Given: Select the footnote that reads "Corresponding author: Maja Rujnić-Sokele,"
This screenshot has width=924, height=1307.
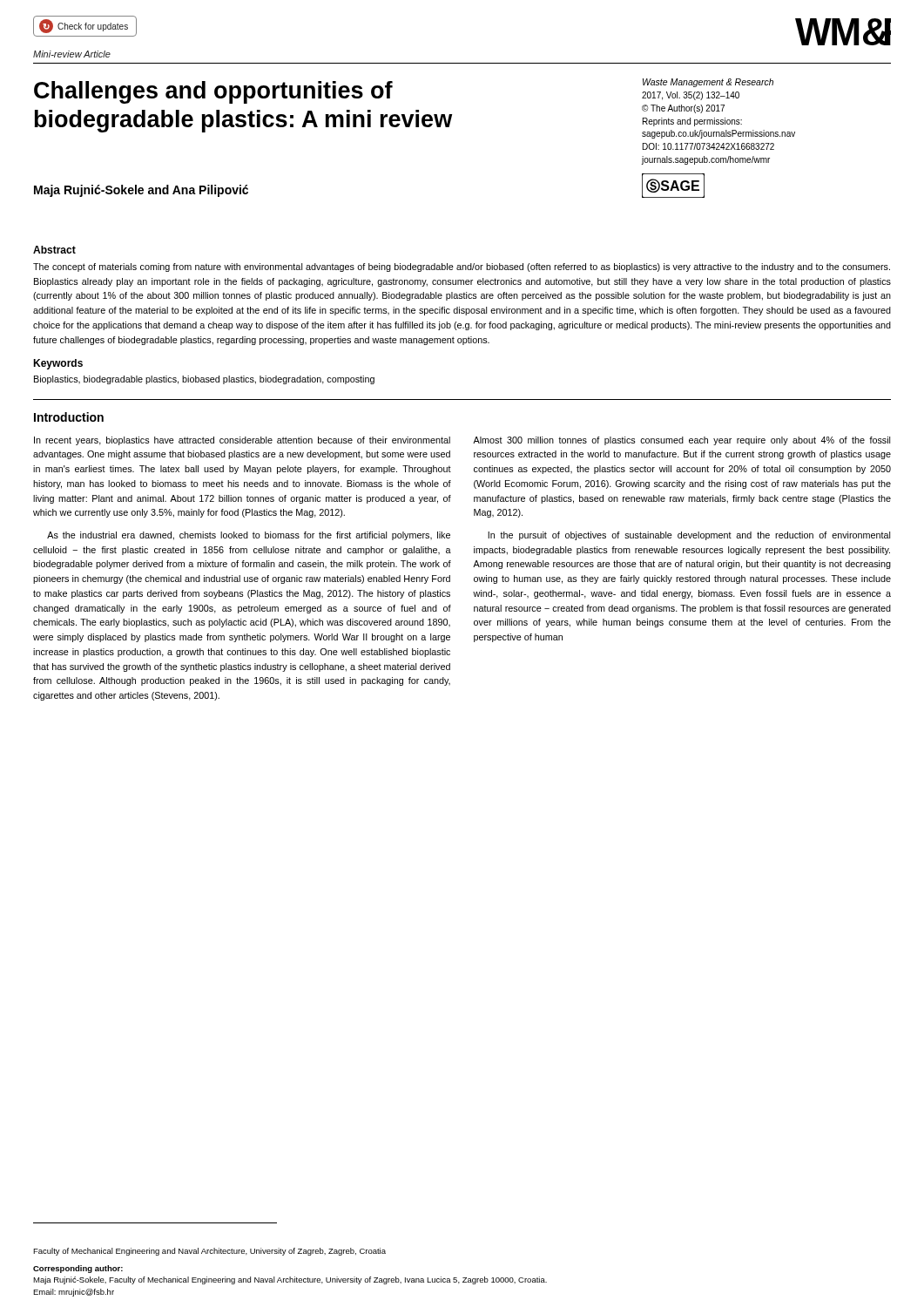Looking at the screenshot, I should pyautogui.click(x=290, y=1280).
